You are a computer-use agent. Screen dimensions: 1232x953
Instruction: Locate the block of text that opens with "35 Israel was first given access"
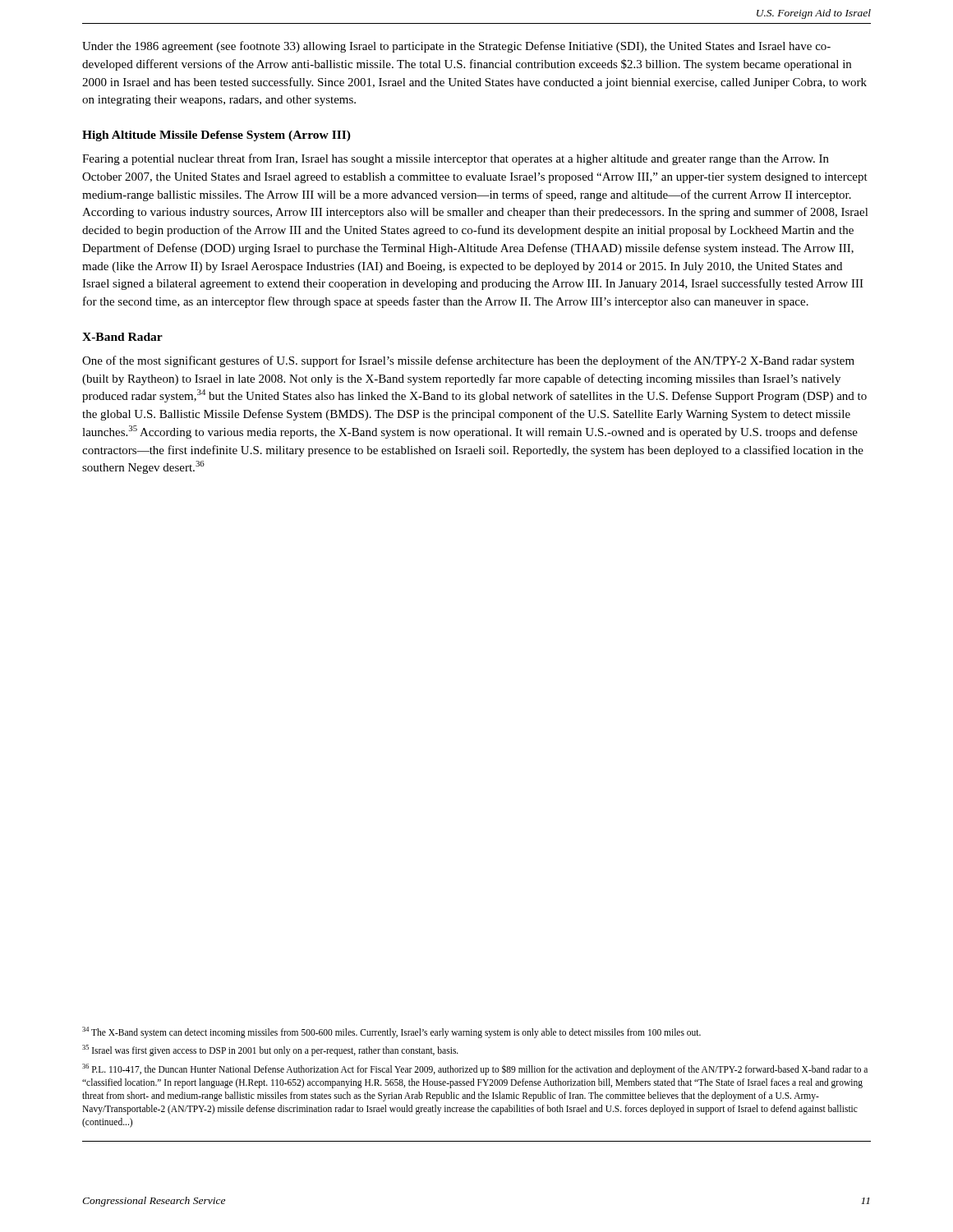[270, 1050]
